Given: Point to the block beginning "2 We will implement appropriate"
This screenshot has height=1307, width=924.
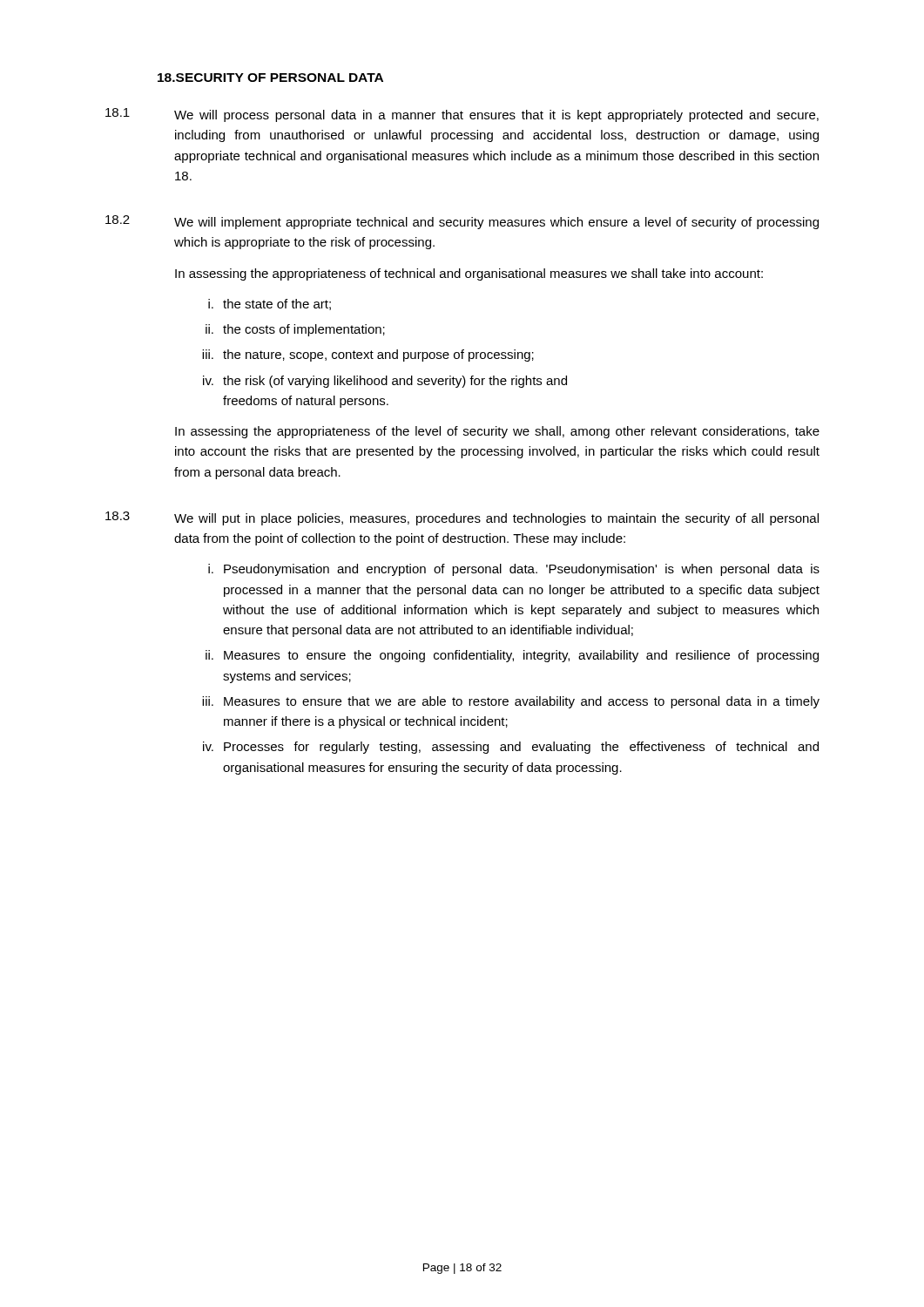Looking at the screenshot, I should pos(462,352).
